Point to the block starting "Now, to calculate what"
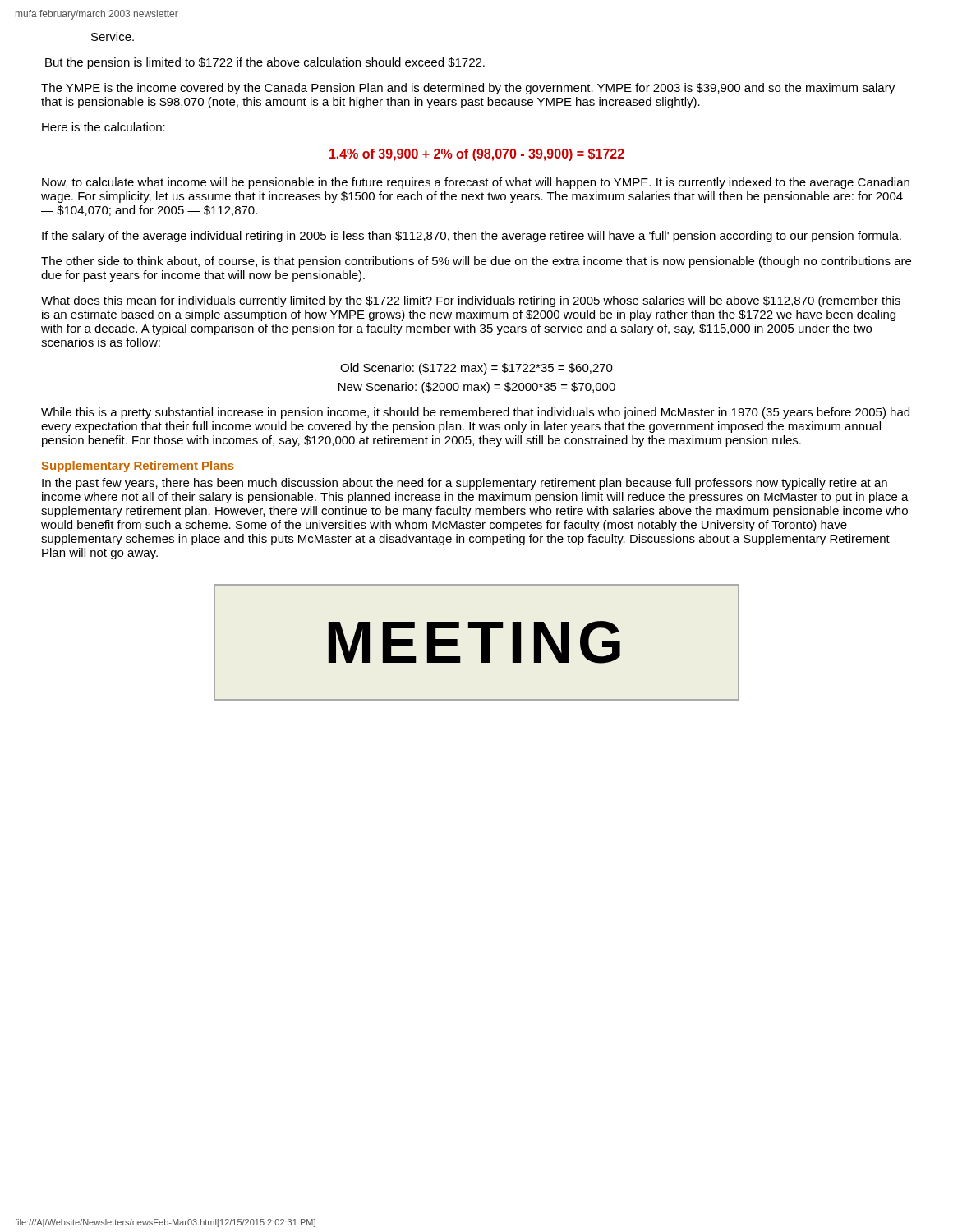Image resolution: width=953 pixels, height=1232 pixels. point(476,196)
